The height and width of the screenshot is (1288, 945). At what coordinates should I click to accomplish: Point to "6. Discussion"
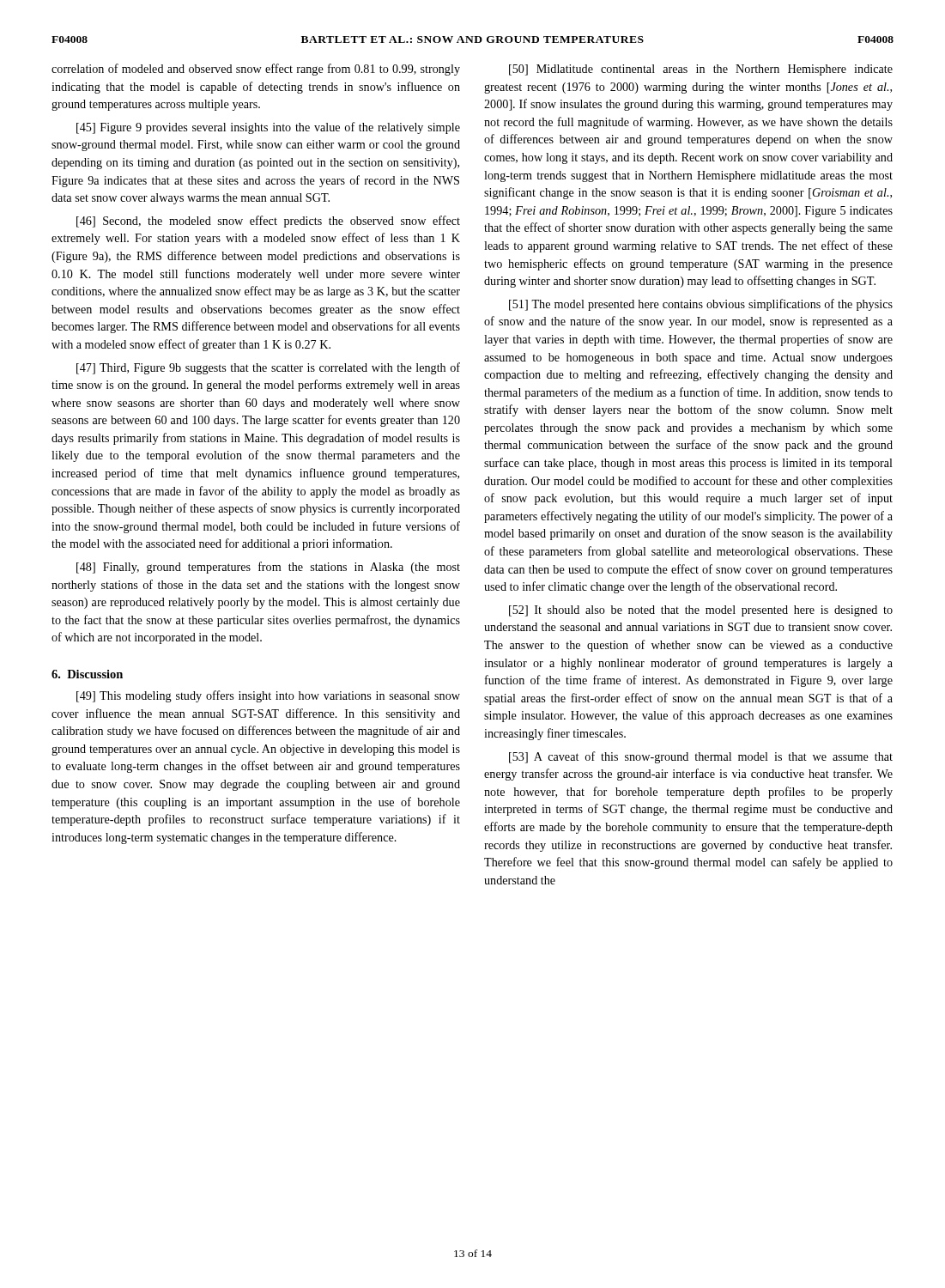coord(87,674)
